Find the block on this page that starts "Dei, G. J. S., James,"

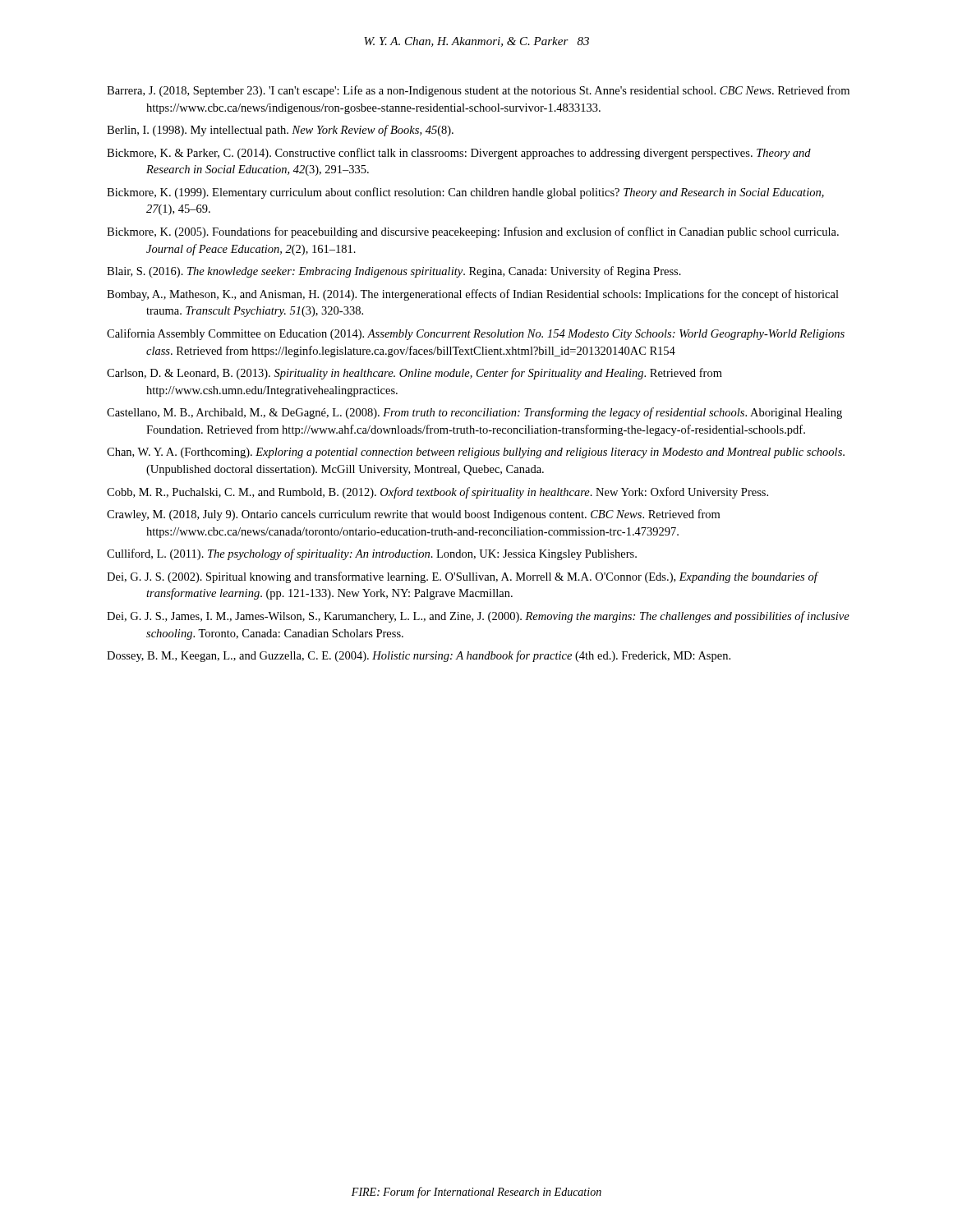click(x=478, y=625)
